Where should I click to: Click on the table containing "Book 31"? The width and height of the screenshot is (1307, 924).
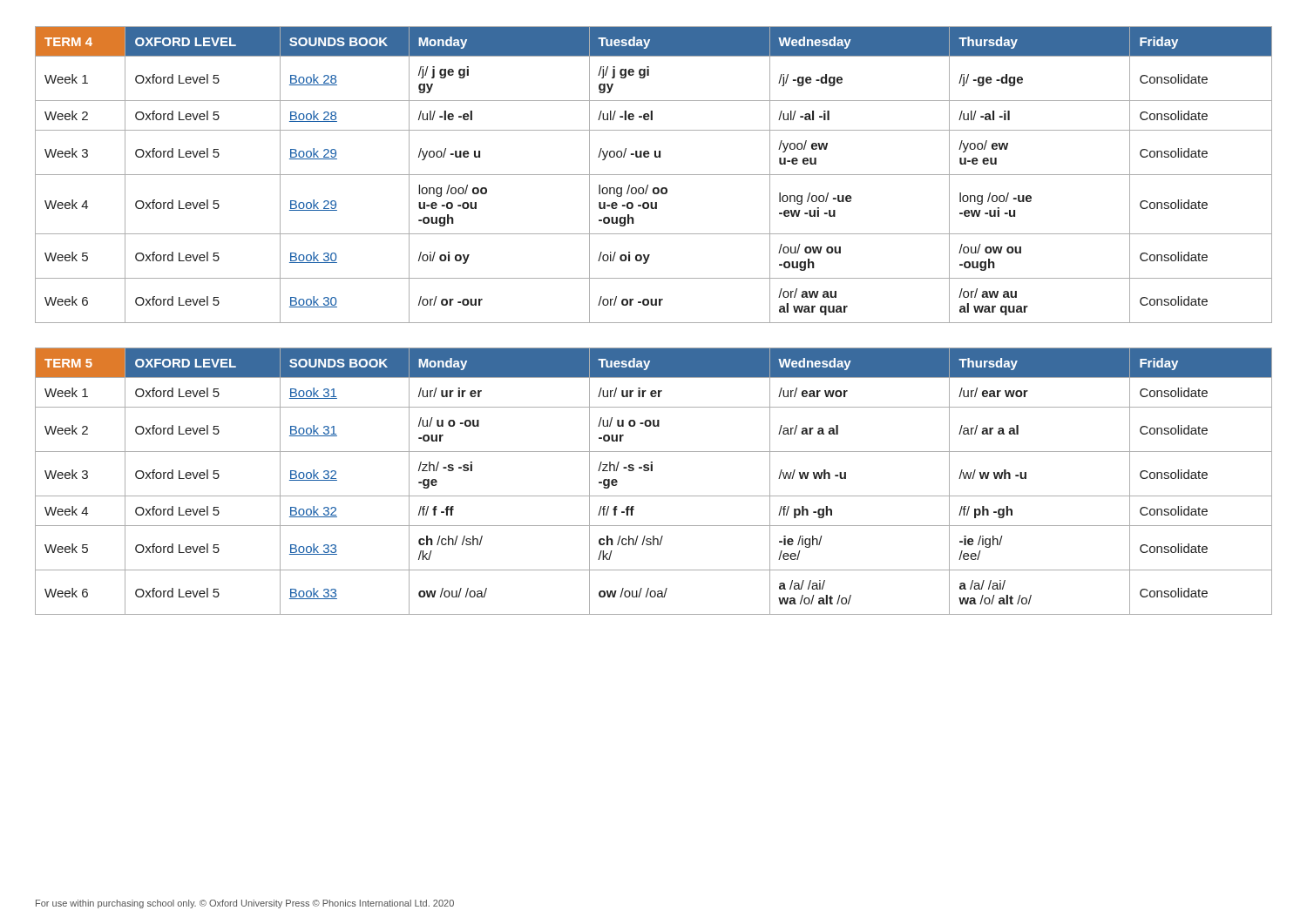pyautogui.click(x=654, y=481)
